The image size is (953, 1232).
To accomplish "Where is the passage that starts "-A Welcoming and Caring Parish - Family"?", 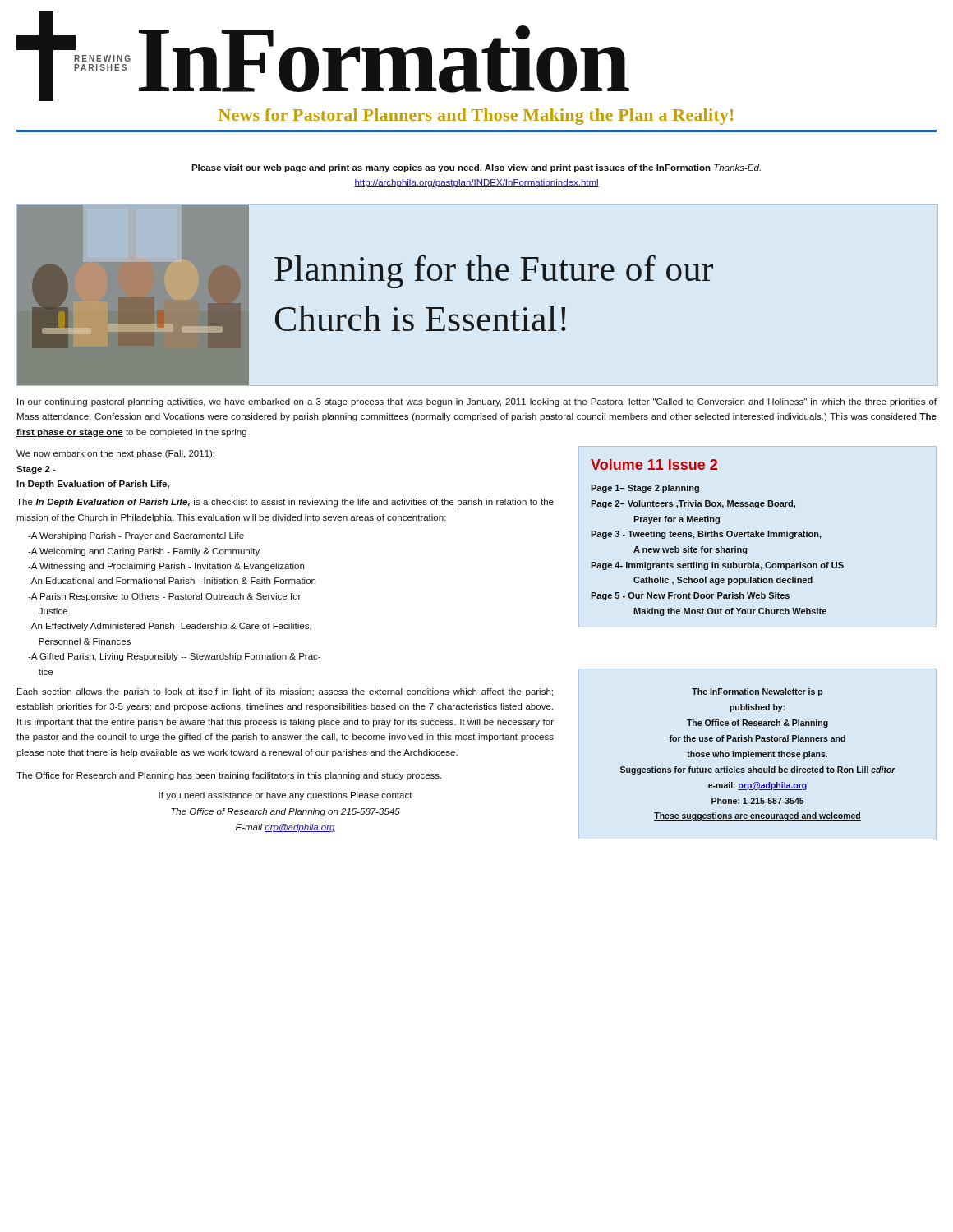I will pos(144,551).
